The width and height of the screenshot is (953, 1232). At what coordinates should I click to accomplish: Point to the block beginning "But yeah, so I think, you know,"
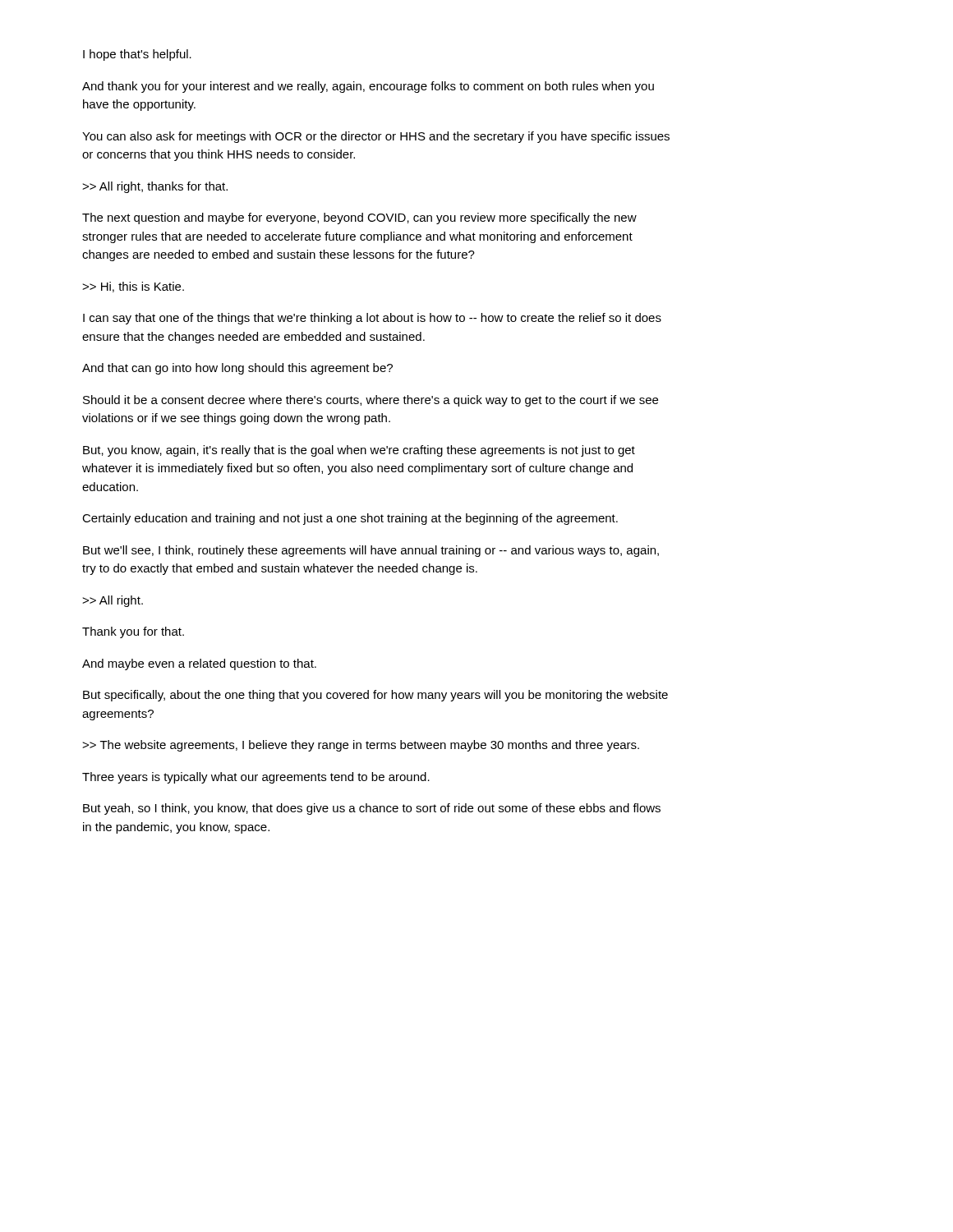(372, 817)
